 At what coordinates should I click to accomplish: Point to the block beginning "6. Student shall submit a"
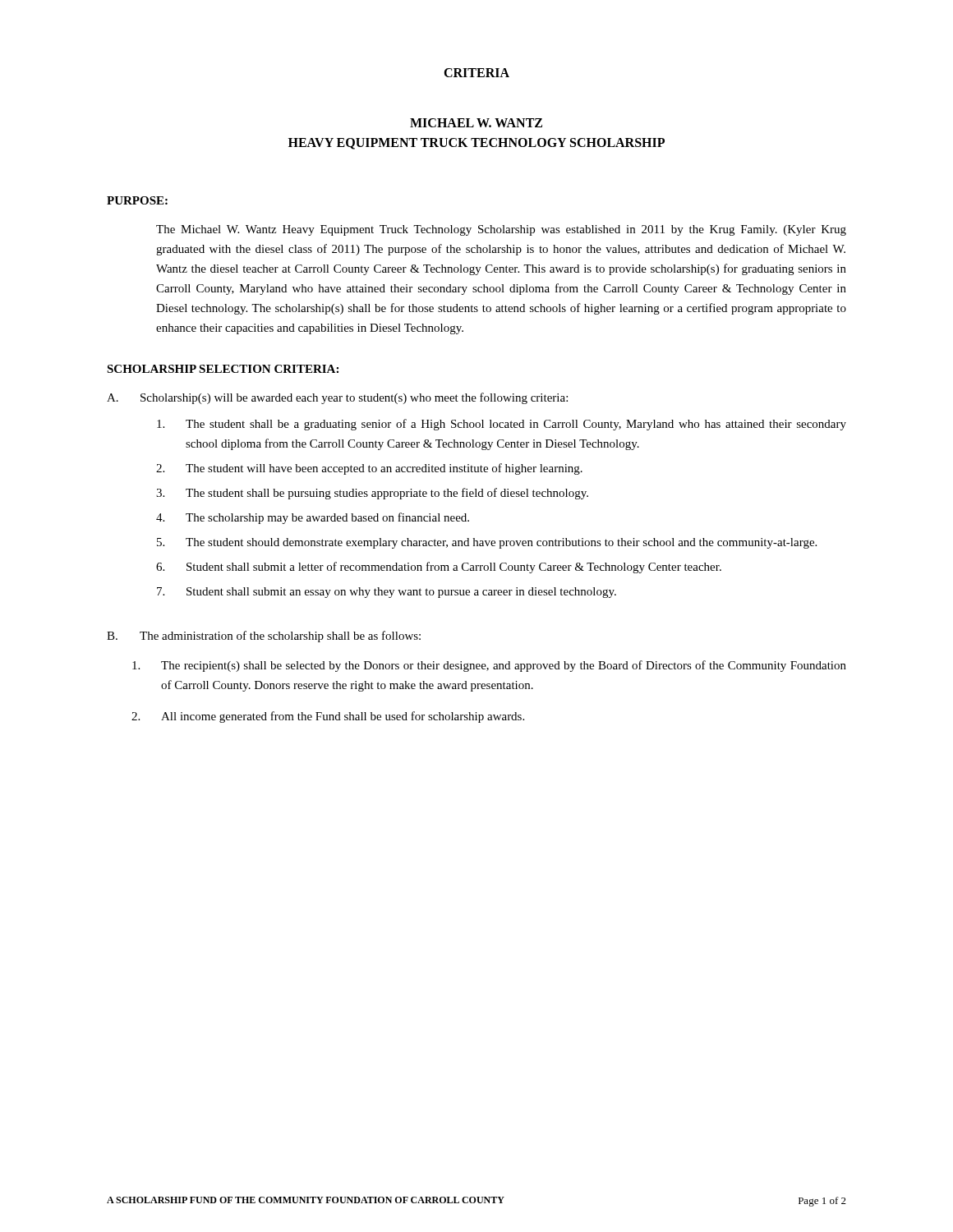click(x=501, y=567)
